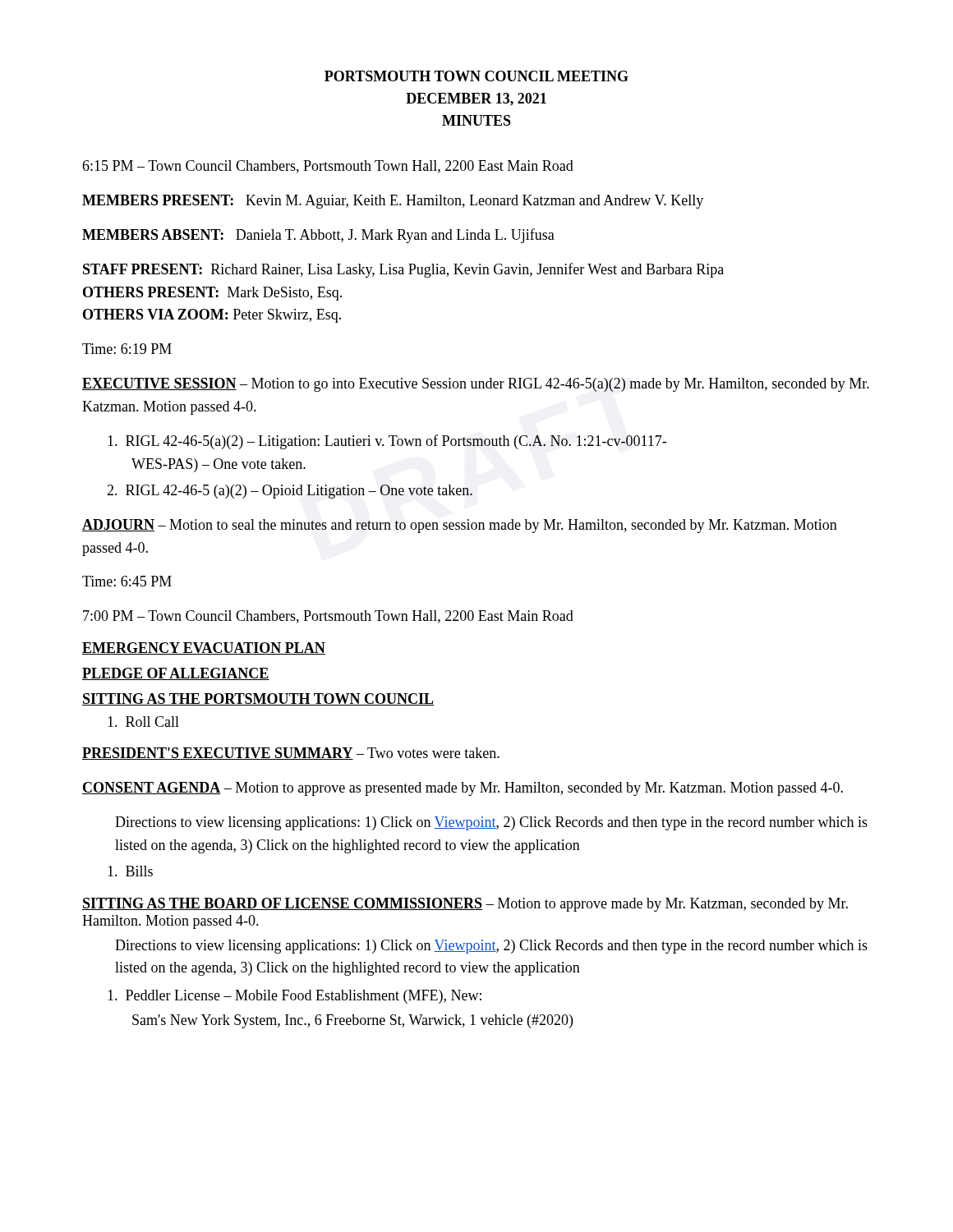Locate the section header that opens with "SITTING AS THE BOARD OF LICENSE COMMISSIONERS"
This screenshot has height=1232, width=953.
(x=465, y=912)
